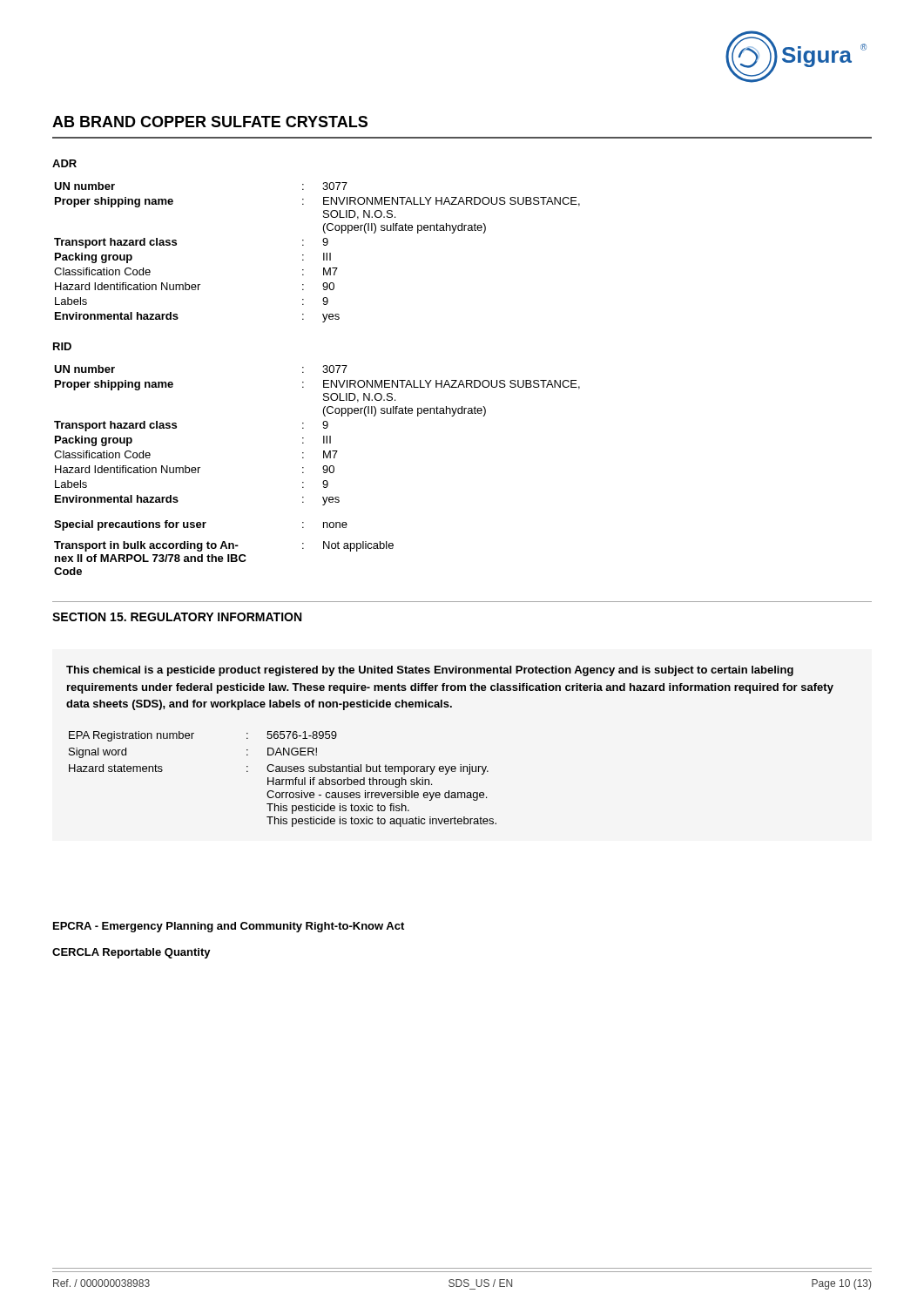Point to "CERCLA Reportable Quantity"
The image size is (924, 1307).
point(131,952)
